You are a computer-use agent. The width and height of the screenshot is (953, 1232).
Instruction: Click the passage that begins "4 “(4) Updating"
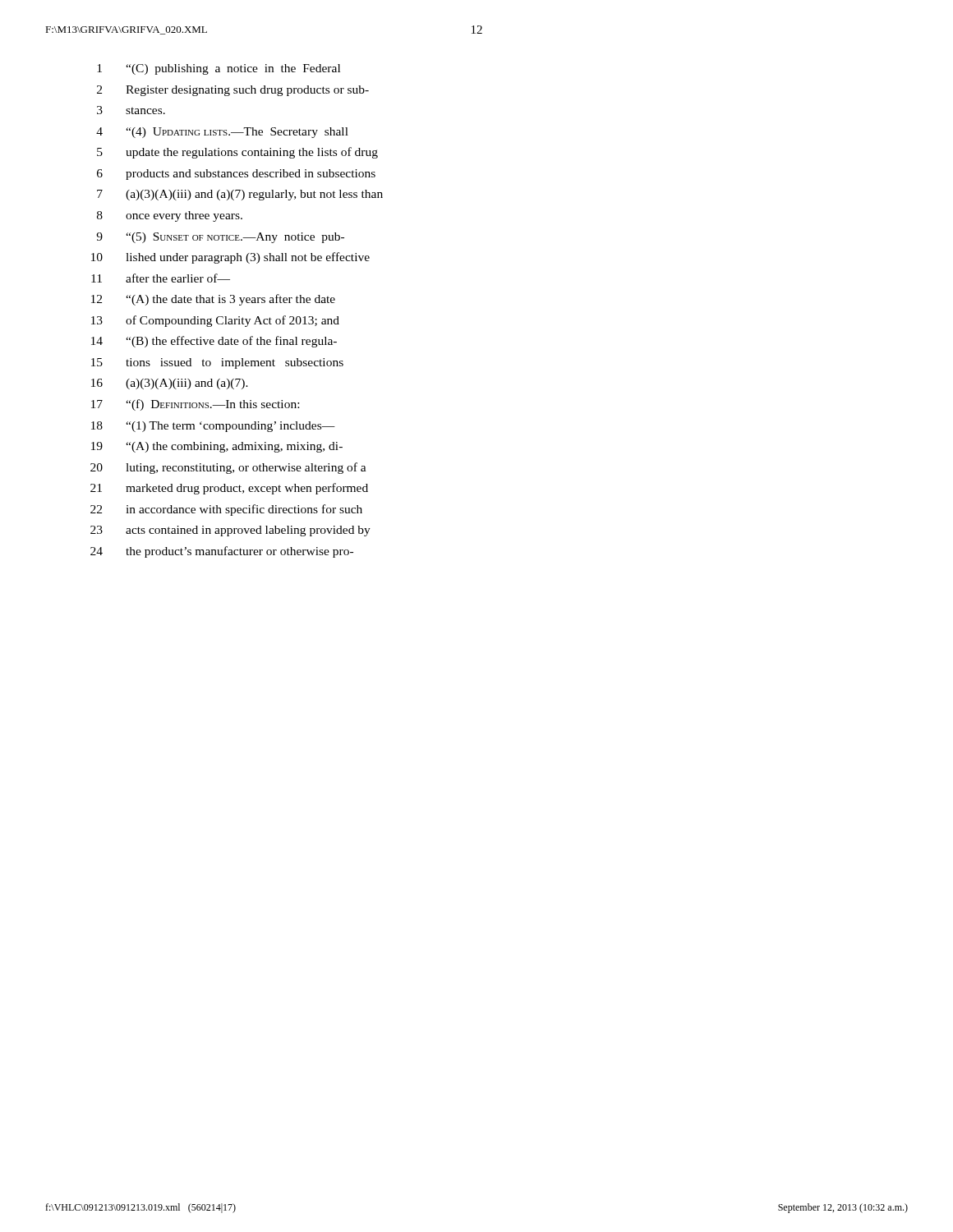(x=222, y=133)
